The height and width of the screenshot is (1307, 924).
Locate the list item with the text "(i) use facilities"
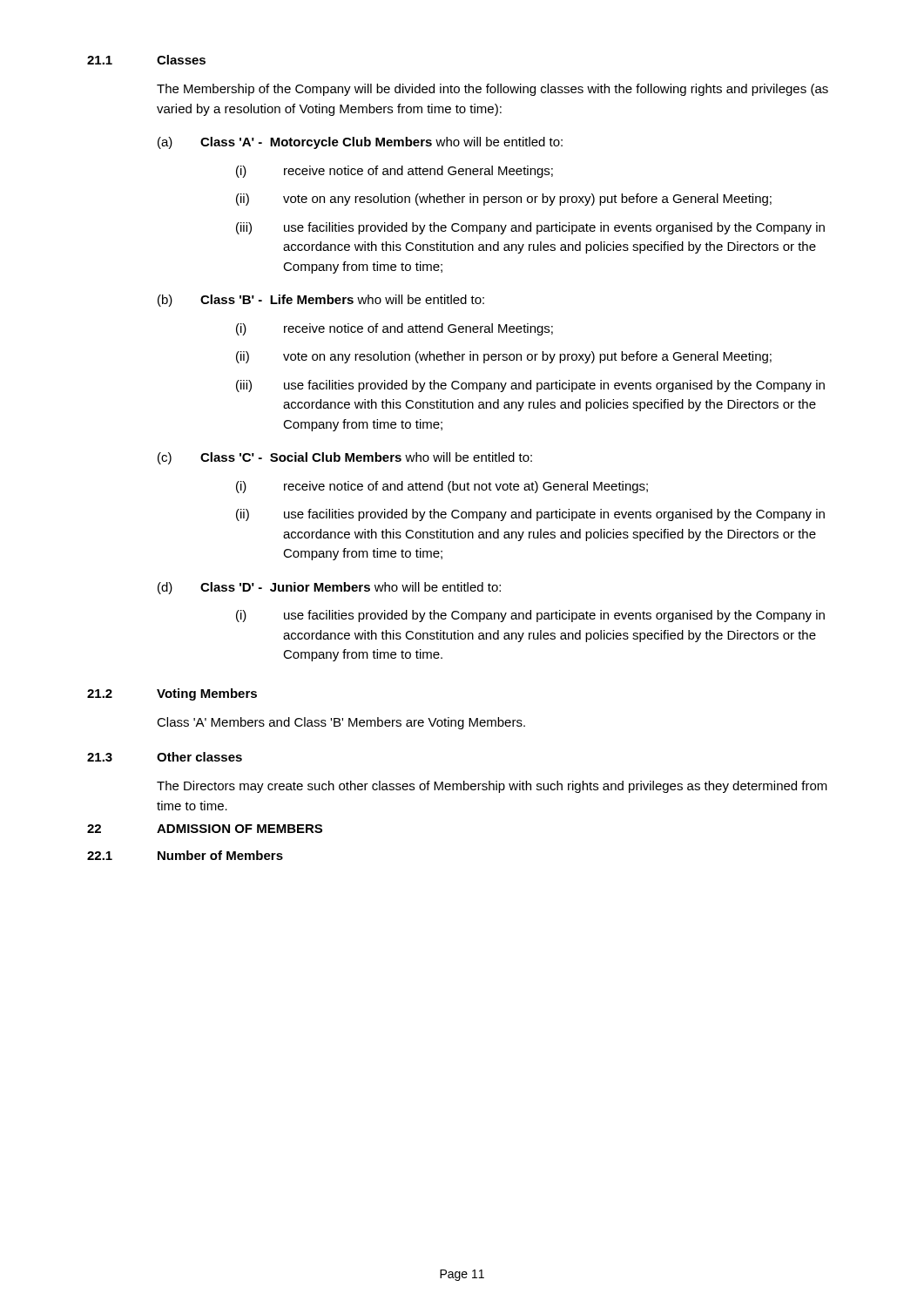pos(540,635)
